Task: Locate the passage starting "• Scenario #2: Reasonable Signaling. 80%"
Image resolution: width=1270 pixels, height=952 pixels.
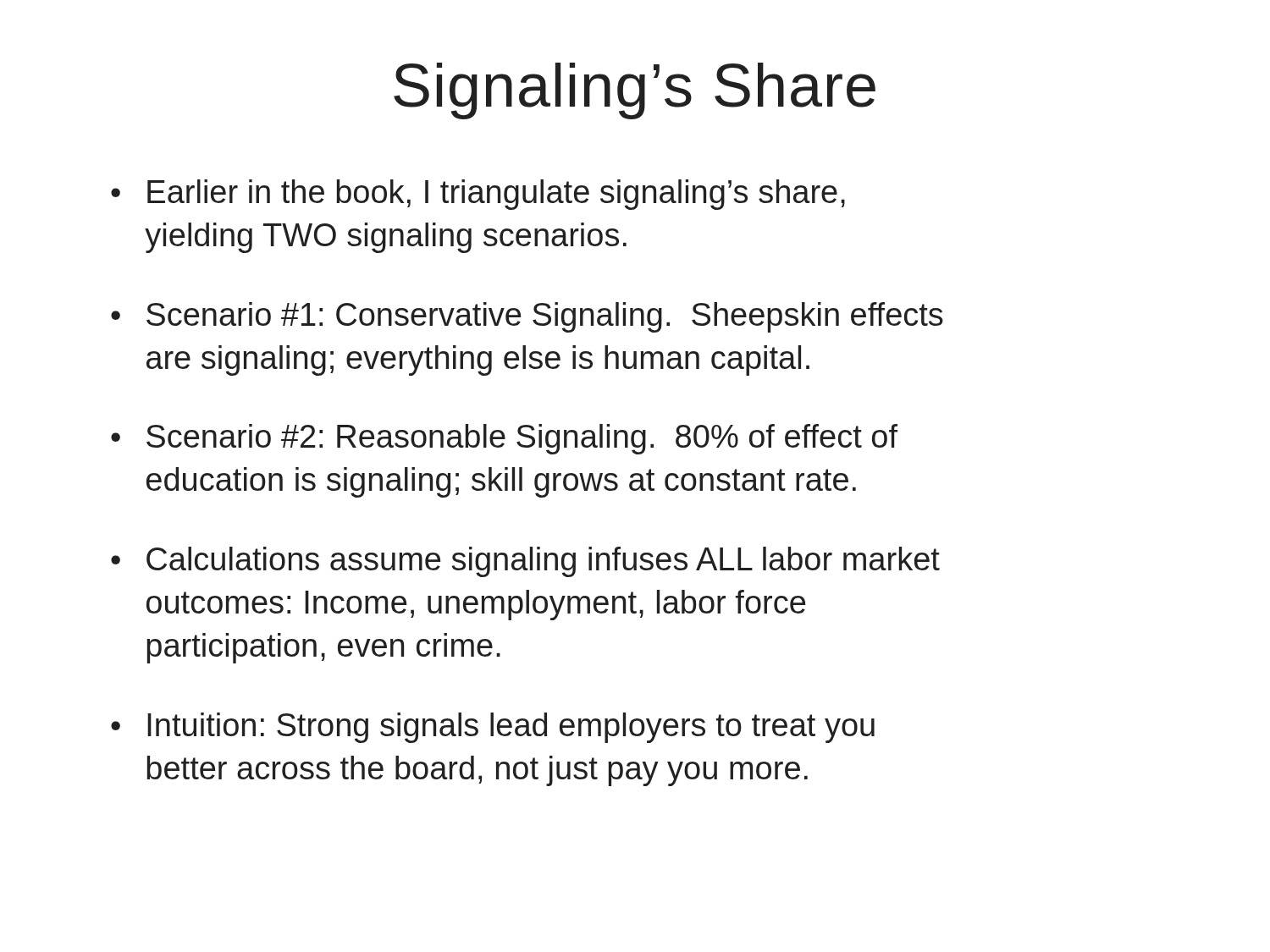Action: pyautogui.click(x=504, y=459)
